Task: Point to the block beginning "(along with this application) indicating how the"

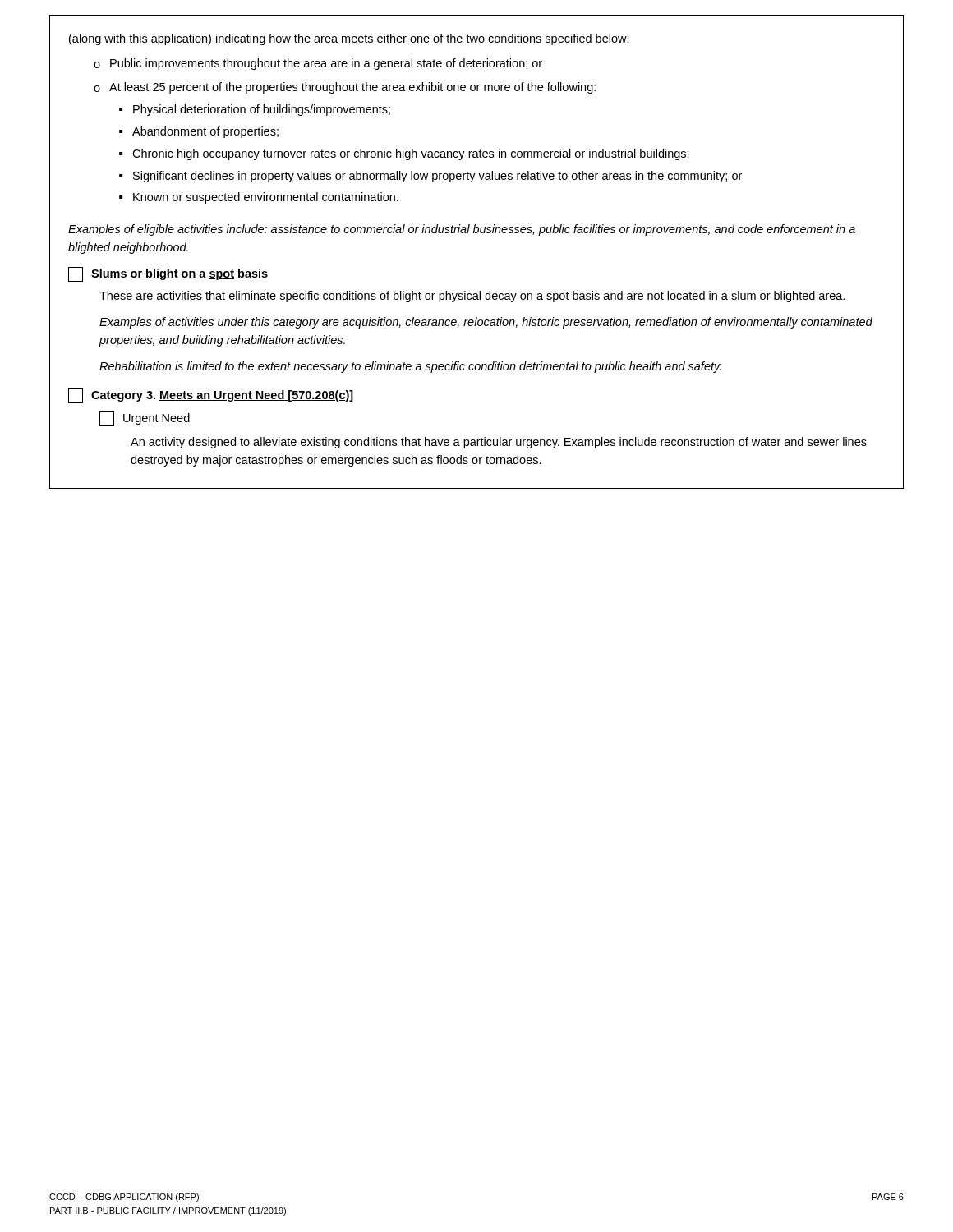Action: click(349, 39)
